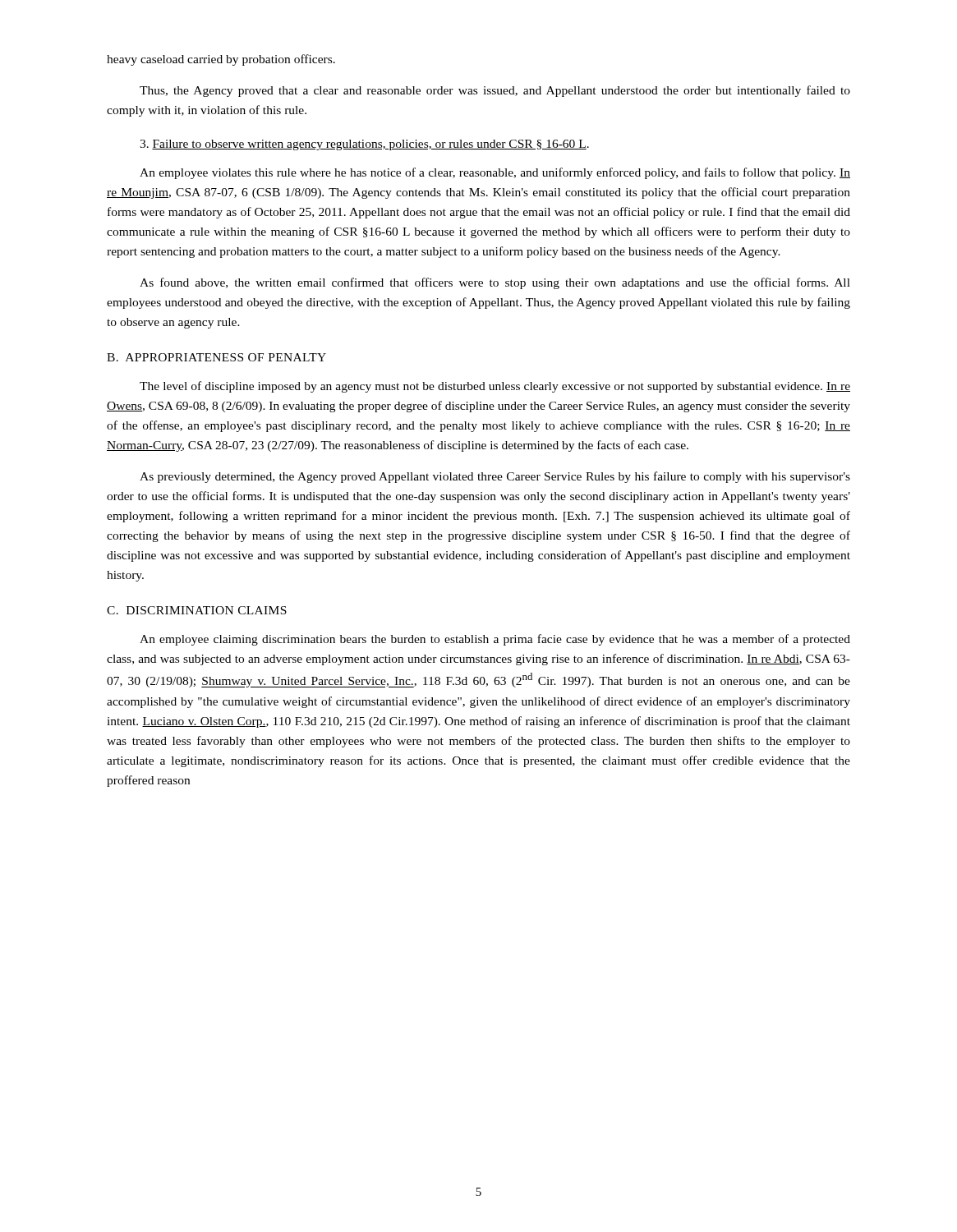Point to the element starting "3. Failure to observe written agency regulations, policies,"
This screenshot has height=1232, width=957.
[365, 143]
